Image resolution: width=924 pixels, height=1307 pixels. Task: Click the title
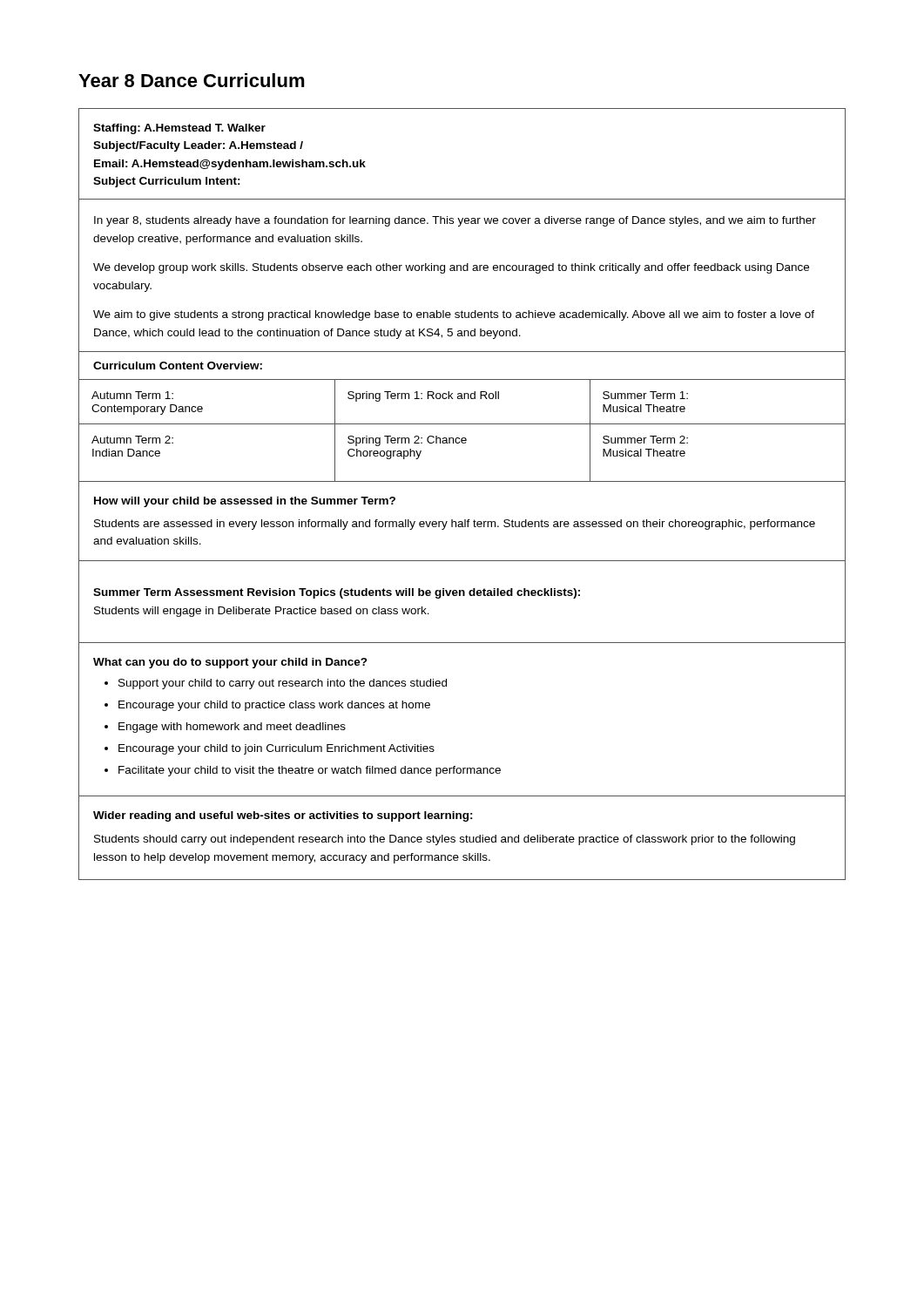point(192,81)
